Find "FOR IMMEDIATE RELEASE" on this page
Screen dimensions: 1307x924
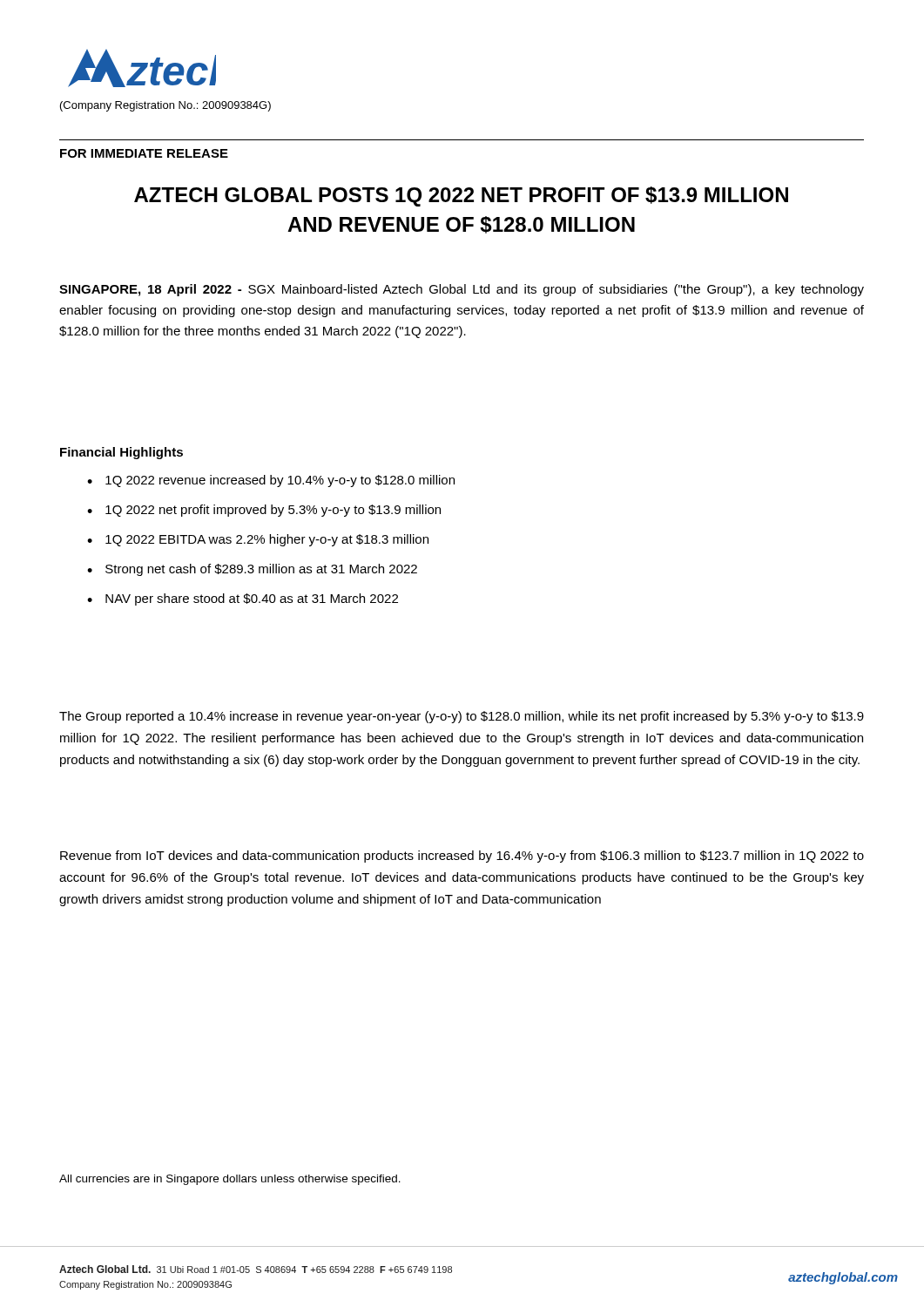144,153
